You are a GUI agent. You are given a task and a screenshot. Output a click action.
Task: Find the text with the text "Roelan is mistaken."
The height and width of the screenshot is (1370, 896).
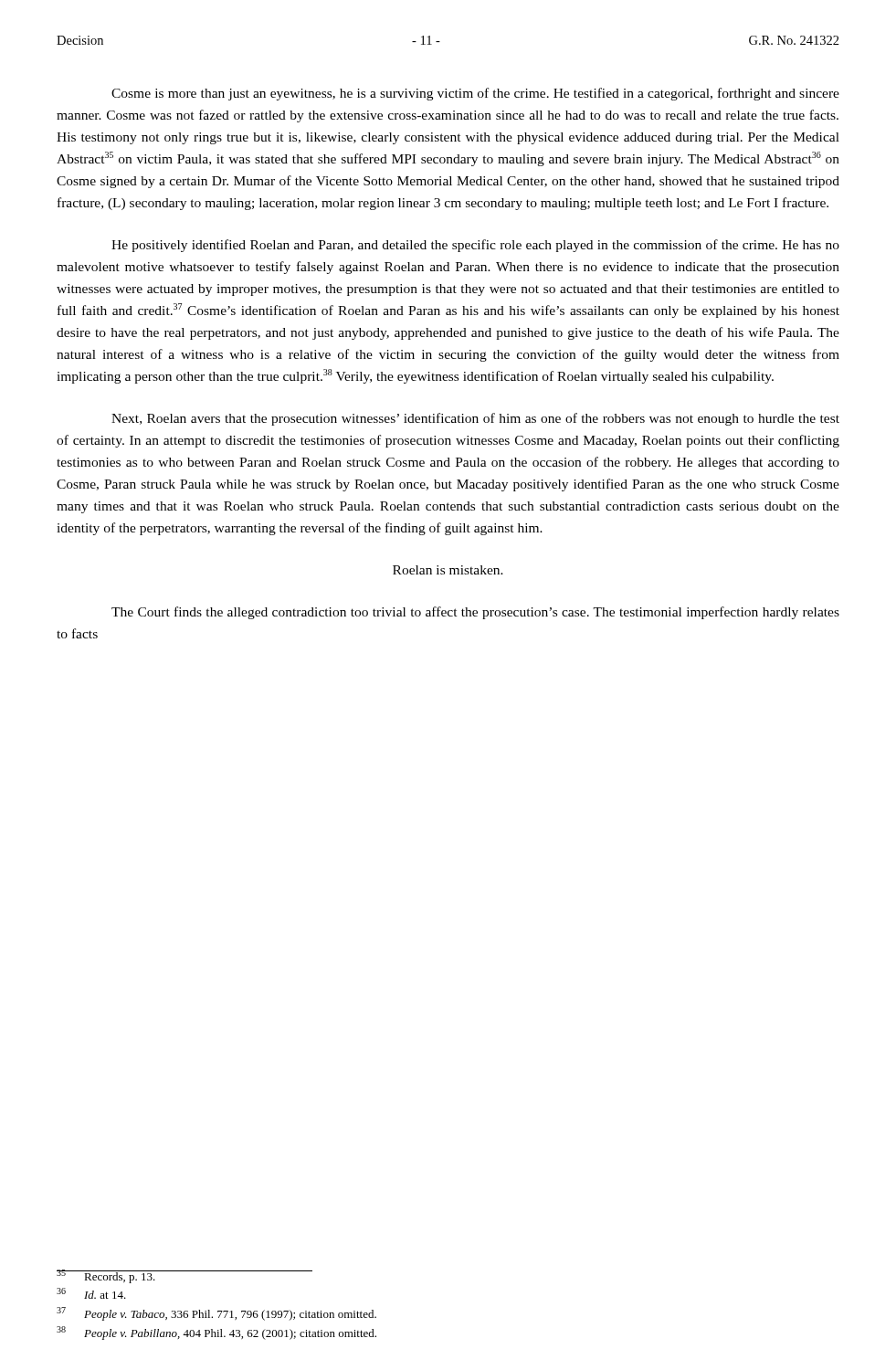click(x=448, y=570)
